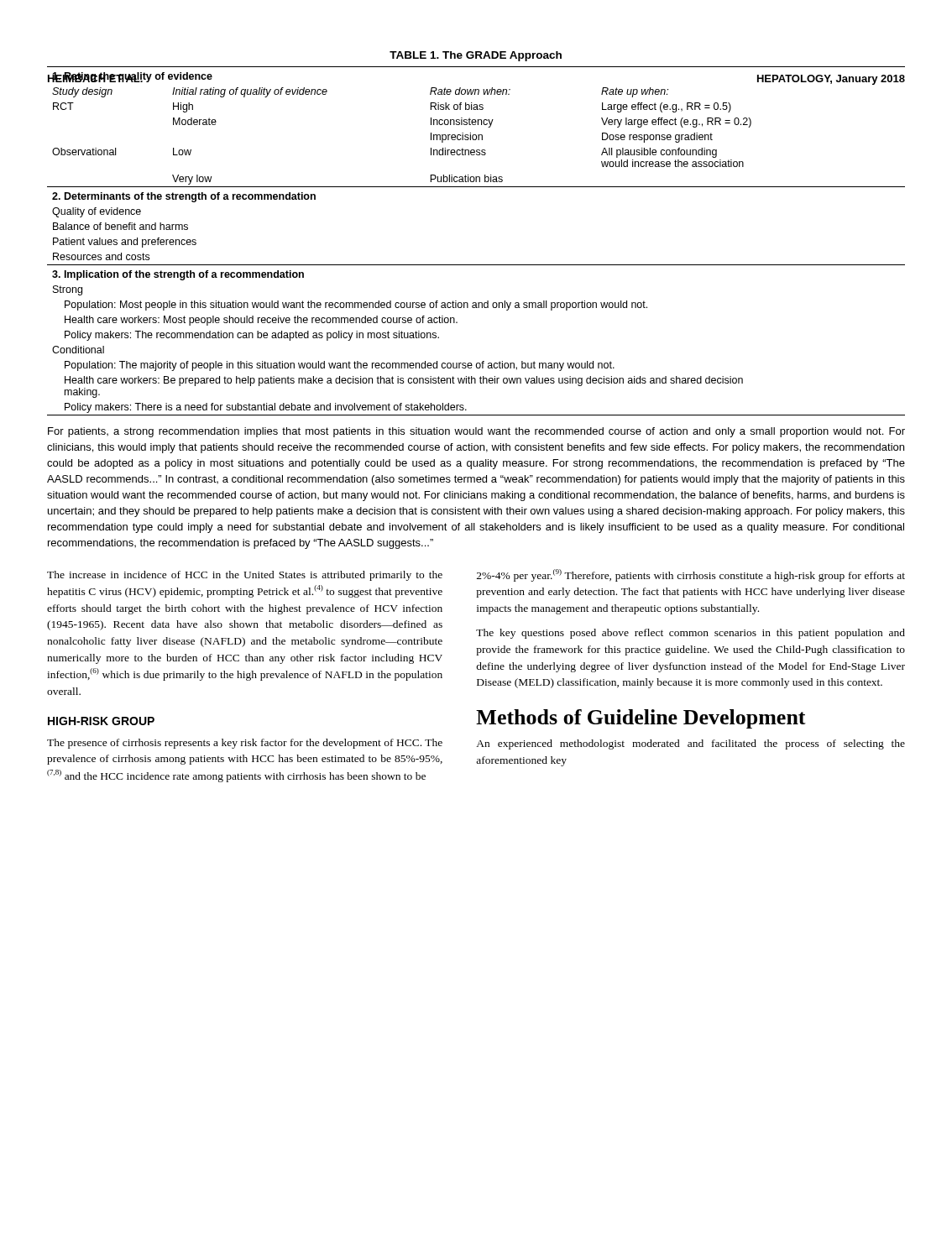The height and width of the screenshot is (1259, 952).
Task: Navigate to the text block starting "Methods of Guideline"
Action: click(x=641, y=717)
